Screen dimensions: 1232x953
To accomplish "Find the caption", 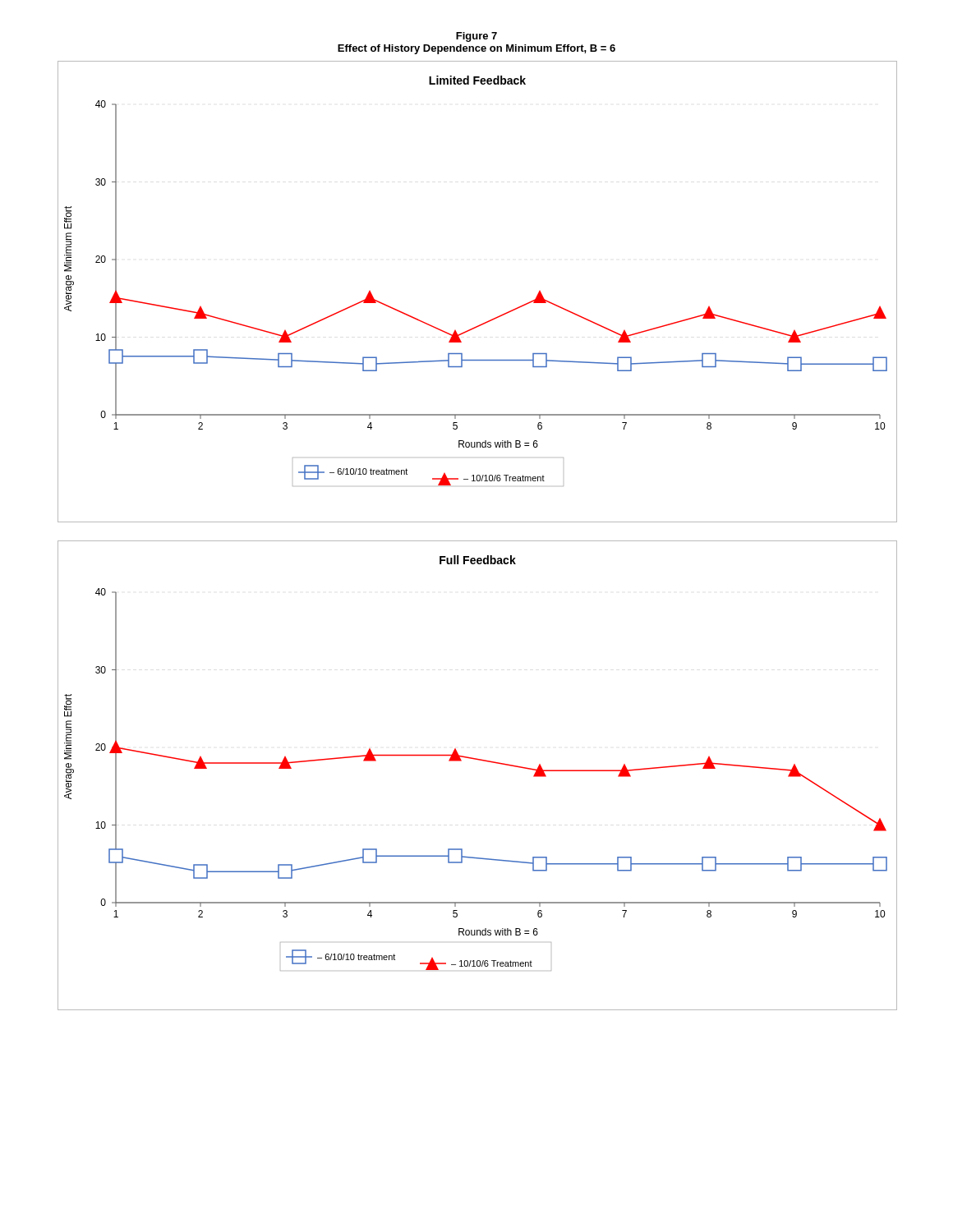I will [x=476, y=42].
